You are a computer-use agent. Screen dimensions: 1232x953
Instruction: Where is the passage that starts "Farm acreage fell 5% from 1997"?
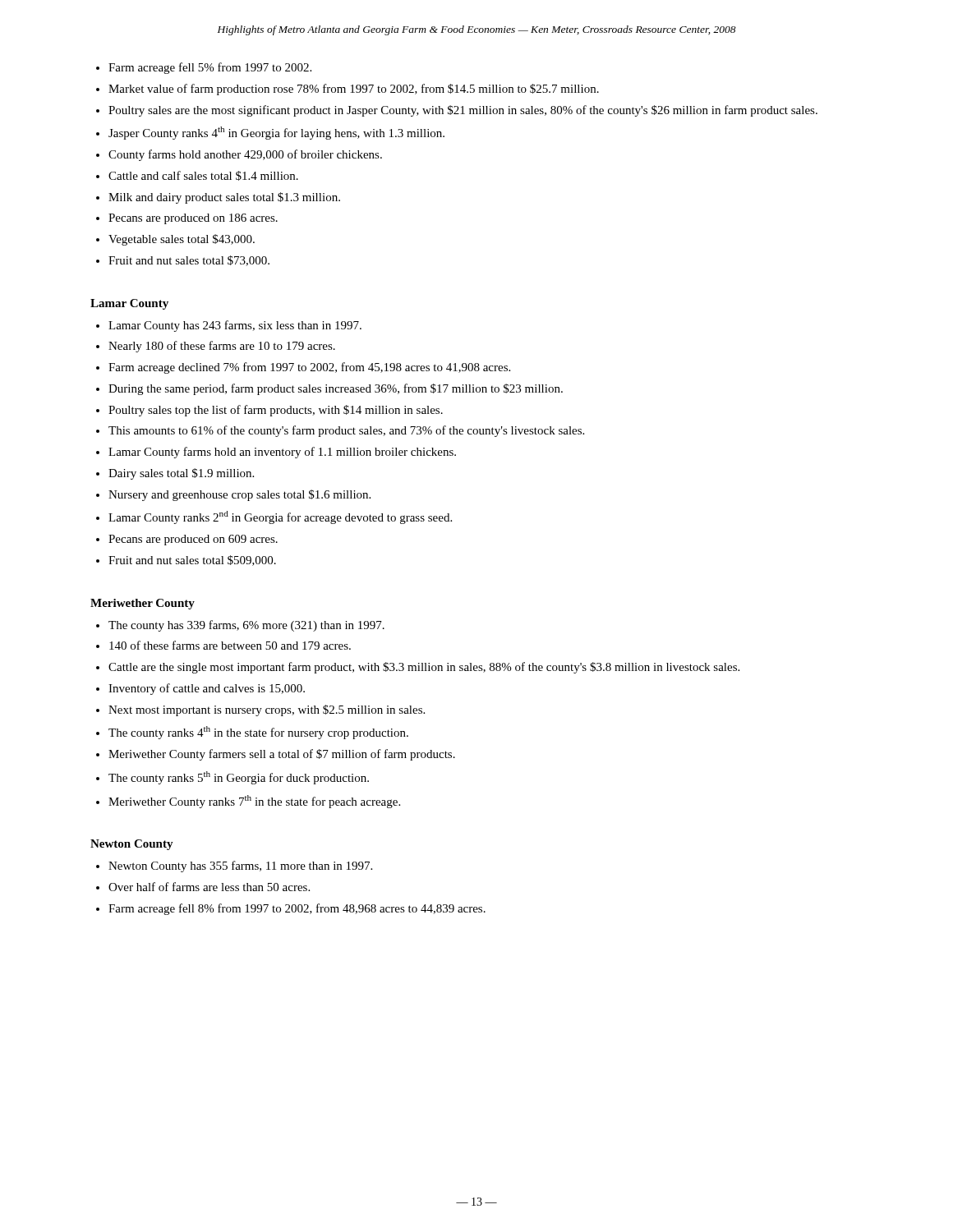[210, 67]
